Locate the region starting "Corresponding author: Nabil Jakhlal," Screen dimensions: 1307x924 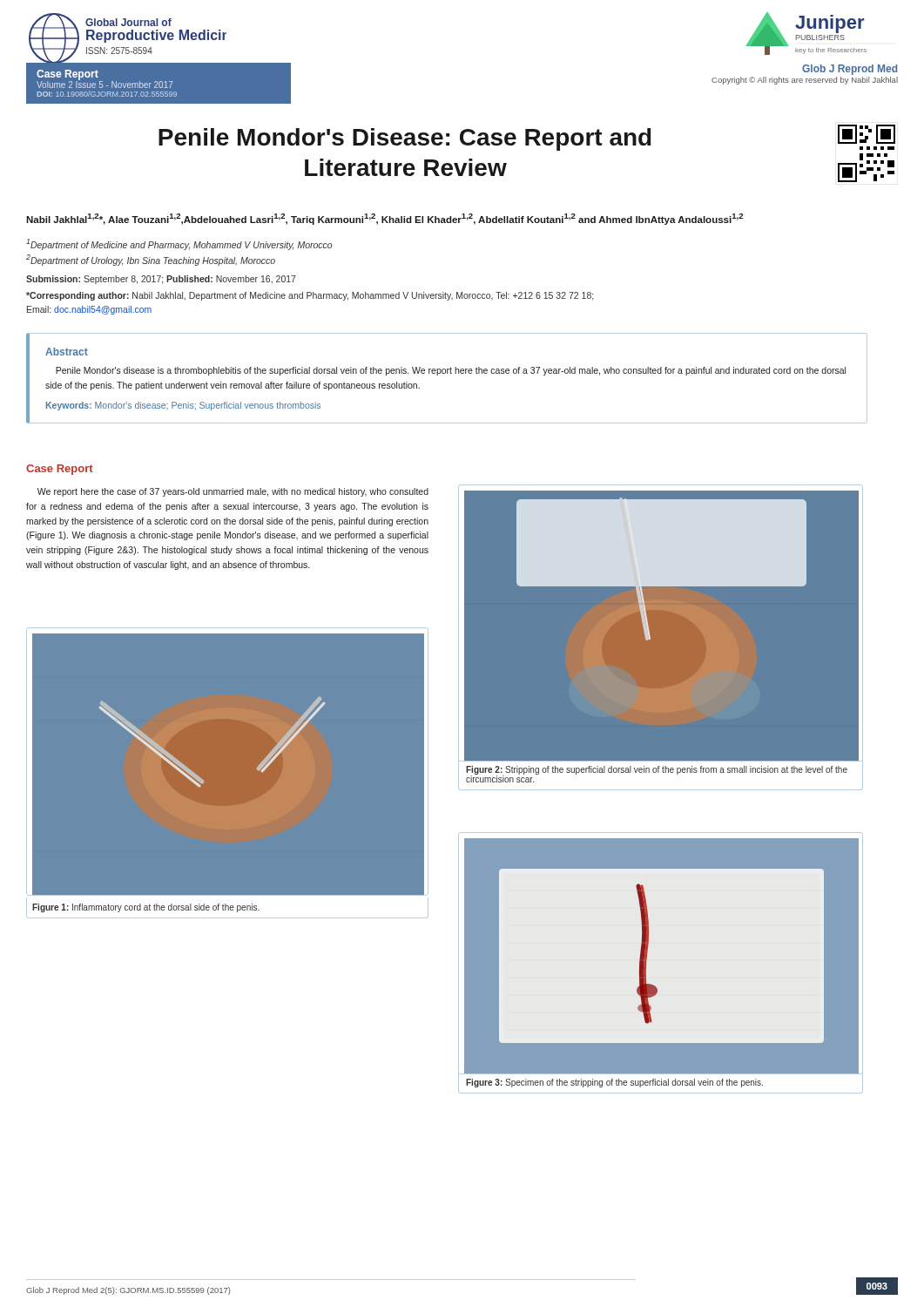[x=310, y=302]
